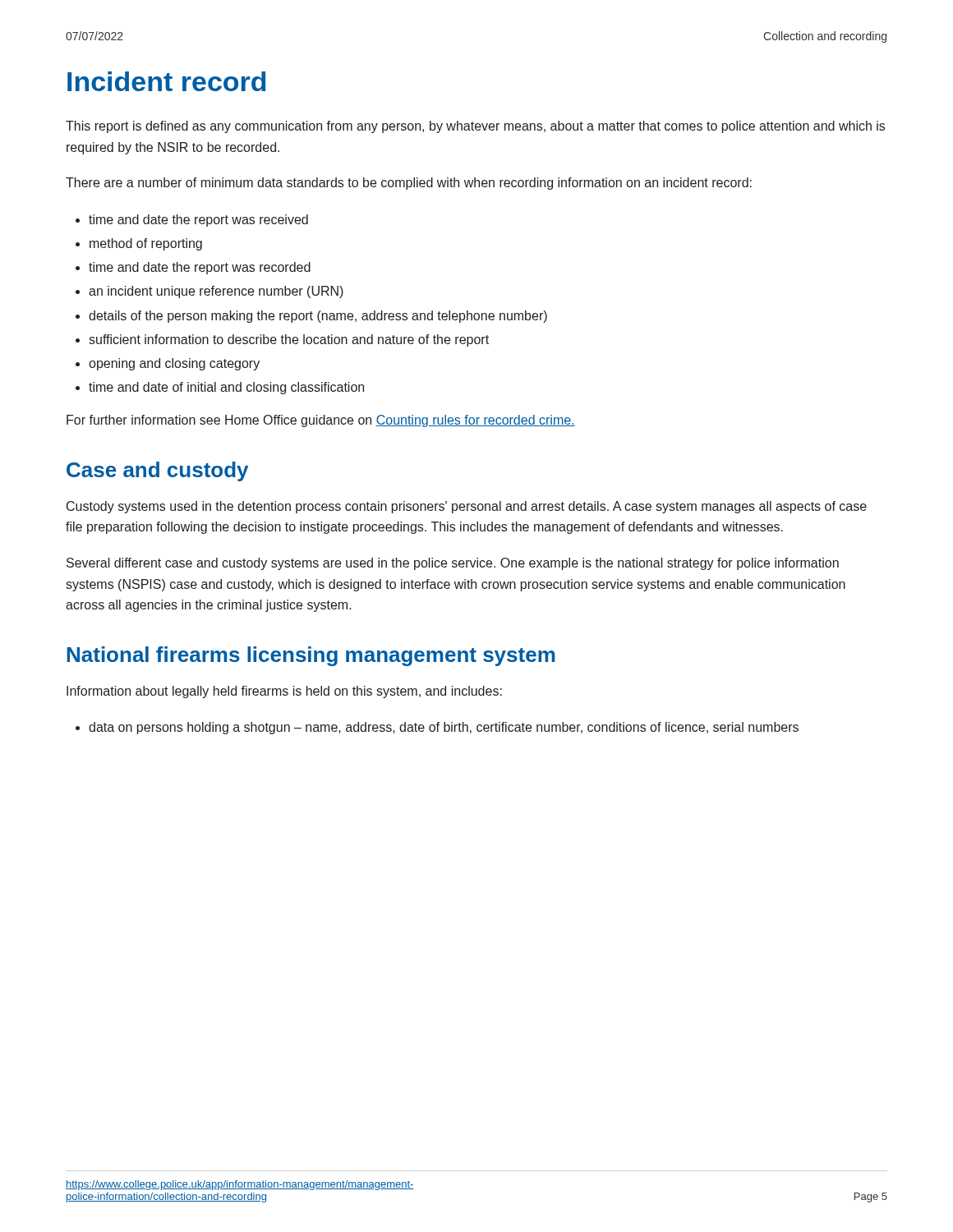The image size is (953, 1232).
Task: Find the block on this page that starts "data on persons holding a shotgun – name,"
Action: point(444,728)
